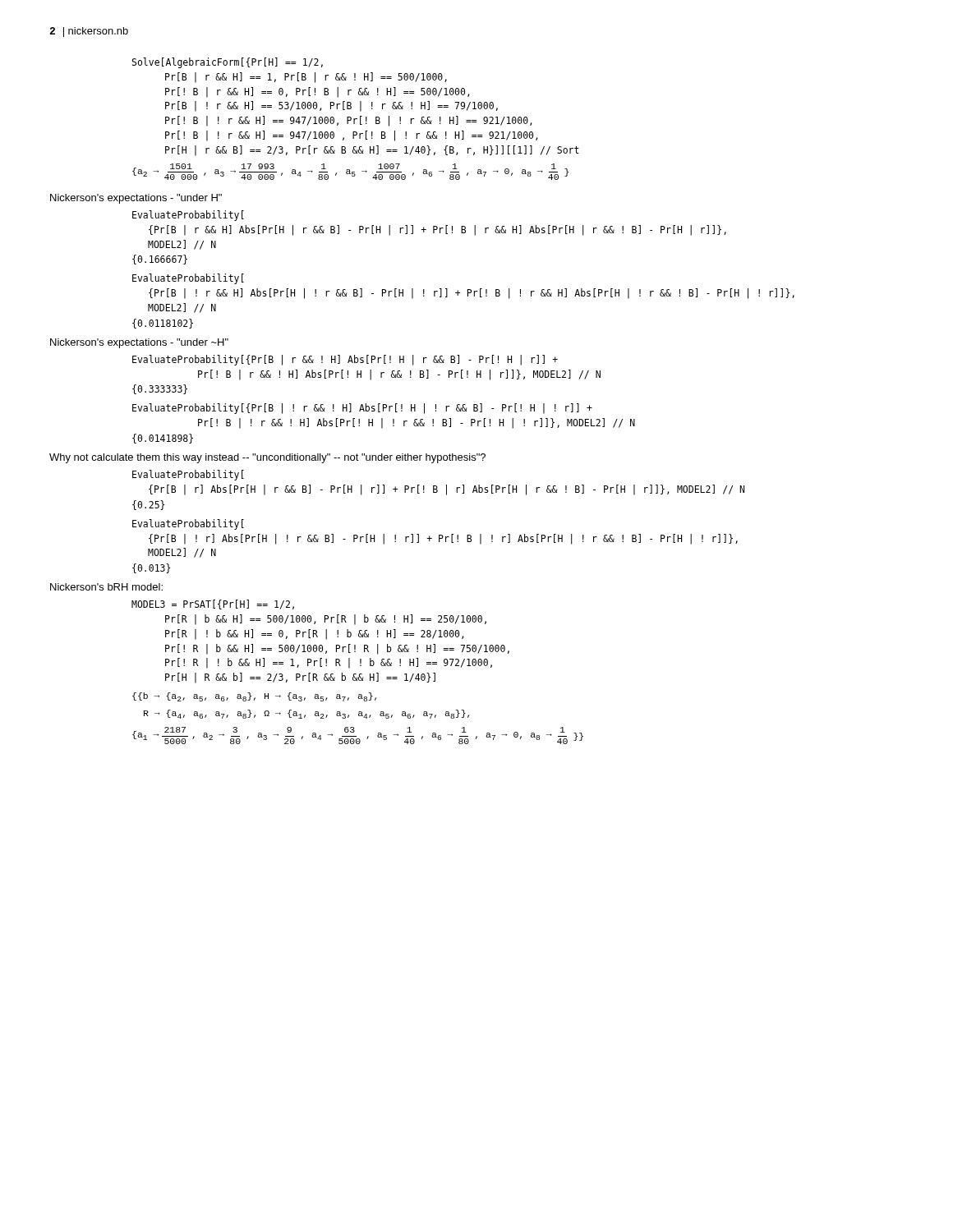Image resolution: width=953 pixels, height=1232 pixels.
Task: Find the text block containing "{{b → {a2, a5, a6, a8},"
Action: [x=254, y=697]
